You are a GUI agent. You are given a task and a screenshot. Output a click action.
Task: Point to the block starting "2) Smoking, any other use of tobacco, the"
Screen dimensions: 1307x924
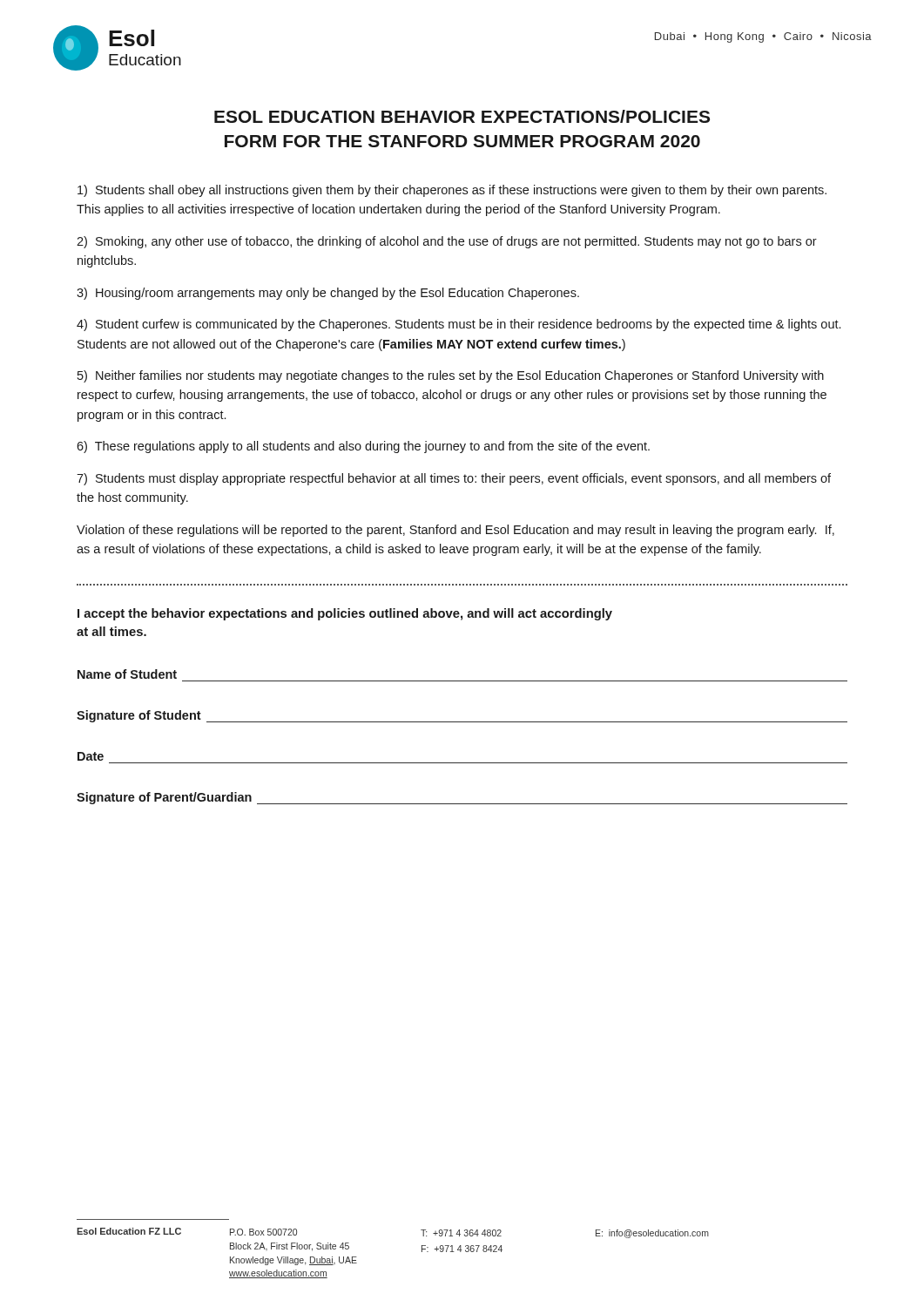pos(447,251)
